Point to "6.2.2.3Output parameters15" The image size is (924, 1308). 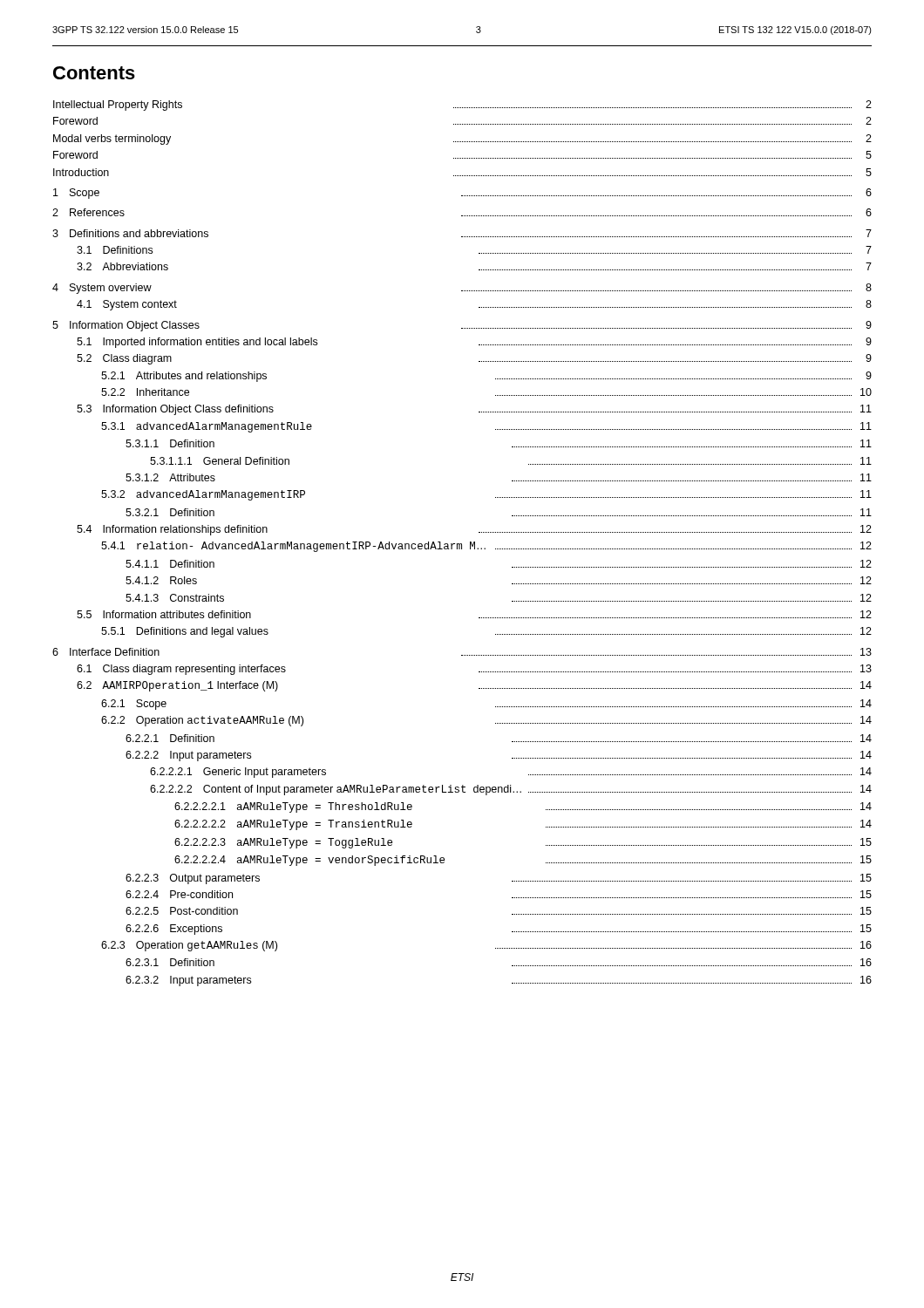[137, 879]
